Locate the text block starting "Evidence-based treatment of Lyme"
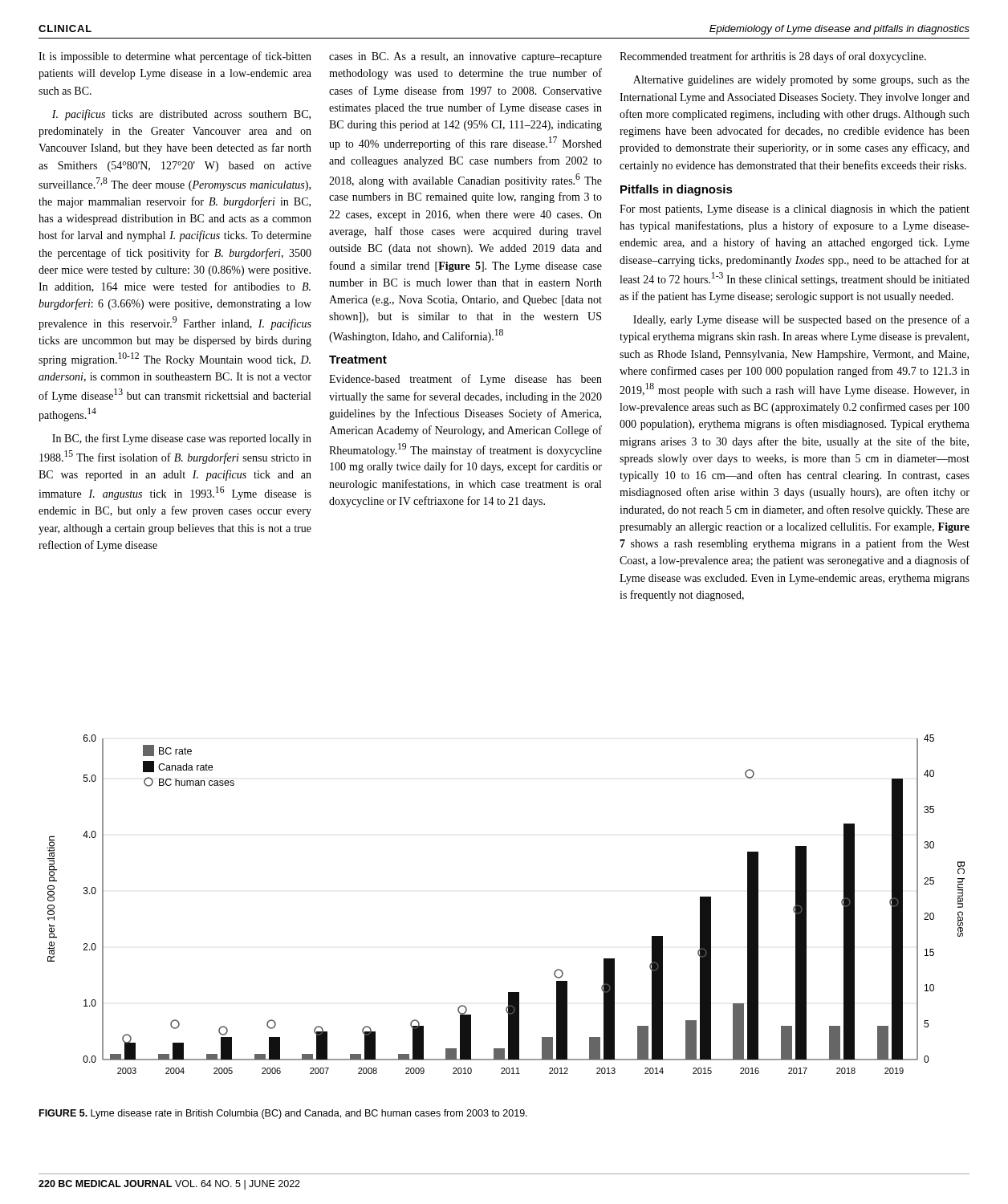This screenshot has width=1008, height=1204. (x=465, y=441)
